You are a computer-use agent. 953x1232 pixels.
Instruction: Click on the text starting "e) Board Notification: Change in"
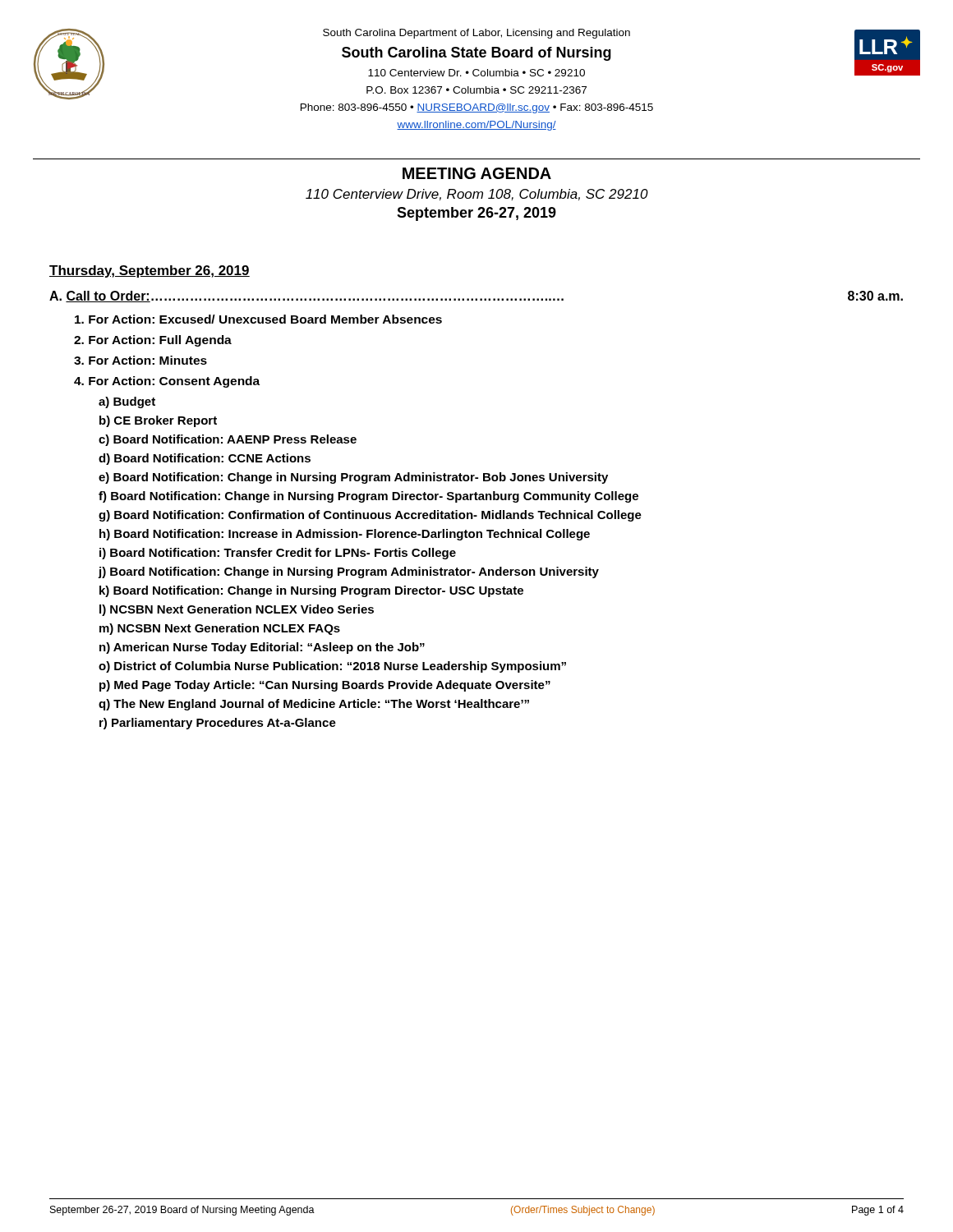[x=353, y=477]
